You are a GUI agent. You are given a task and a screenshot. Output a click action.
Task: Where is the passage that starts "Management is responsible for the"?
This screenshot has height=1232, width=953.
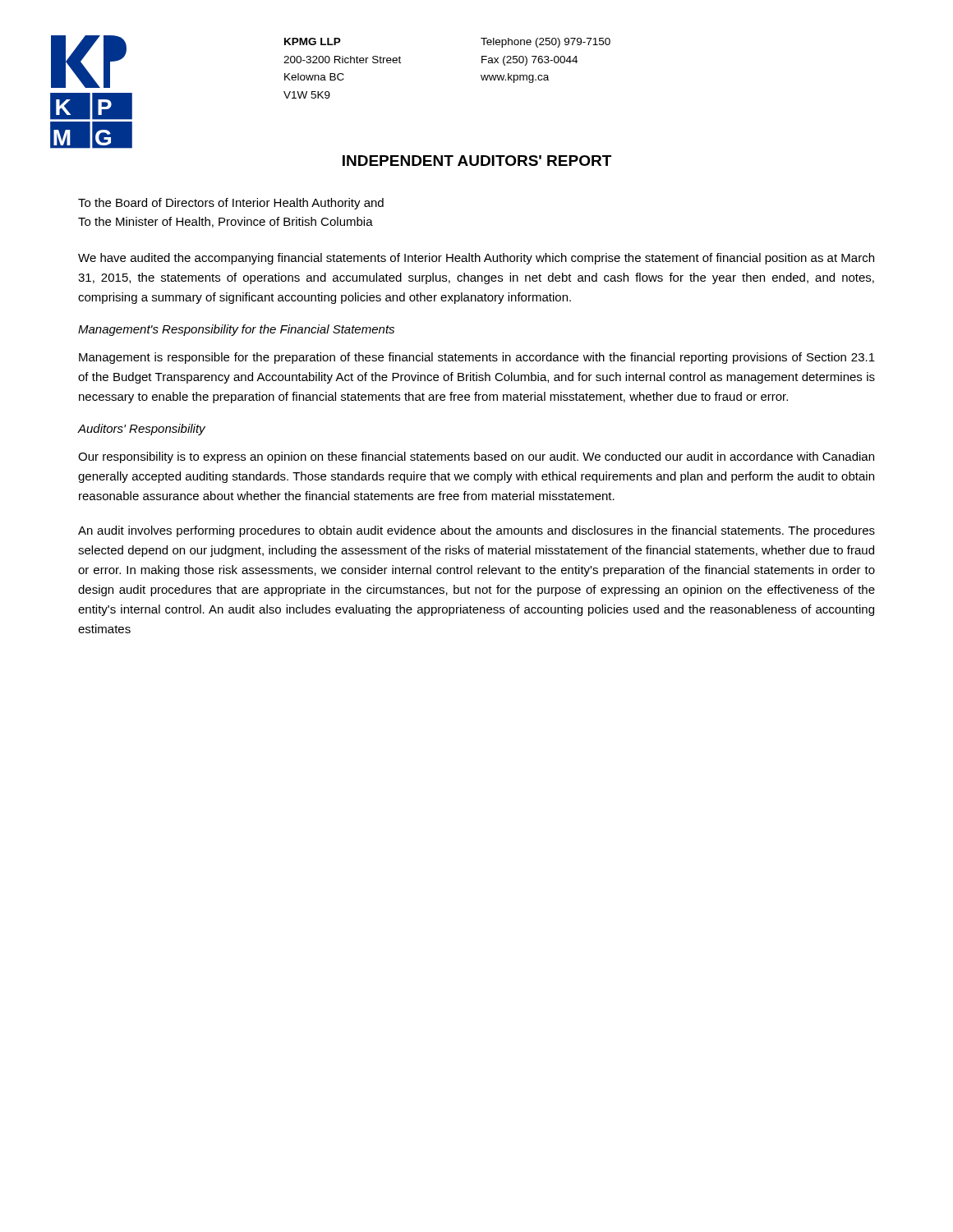[476, 376]
